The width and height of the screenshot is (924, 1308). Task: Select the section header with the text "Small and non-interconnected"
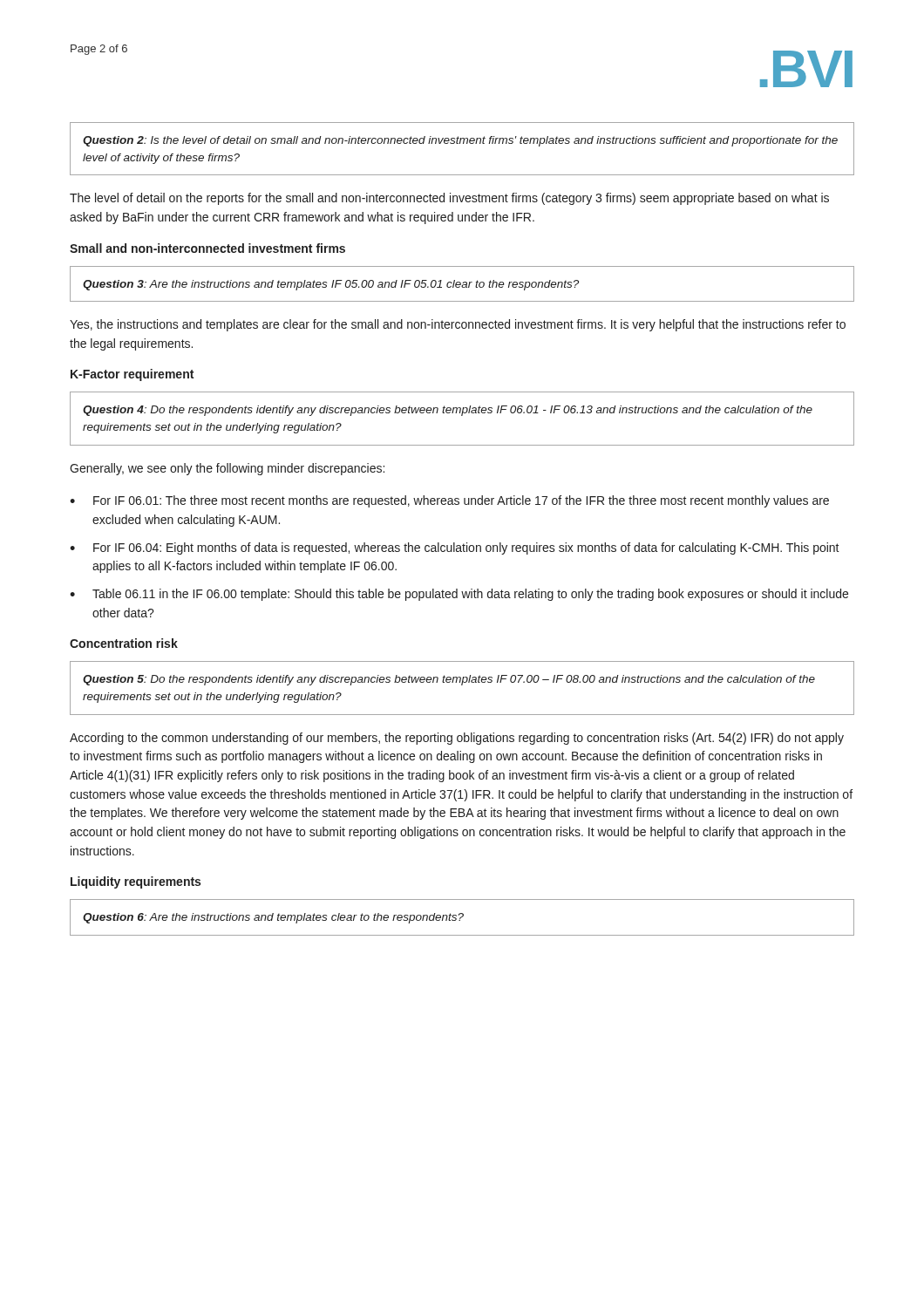(x=208, y=248)
